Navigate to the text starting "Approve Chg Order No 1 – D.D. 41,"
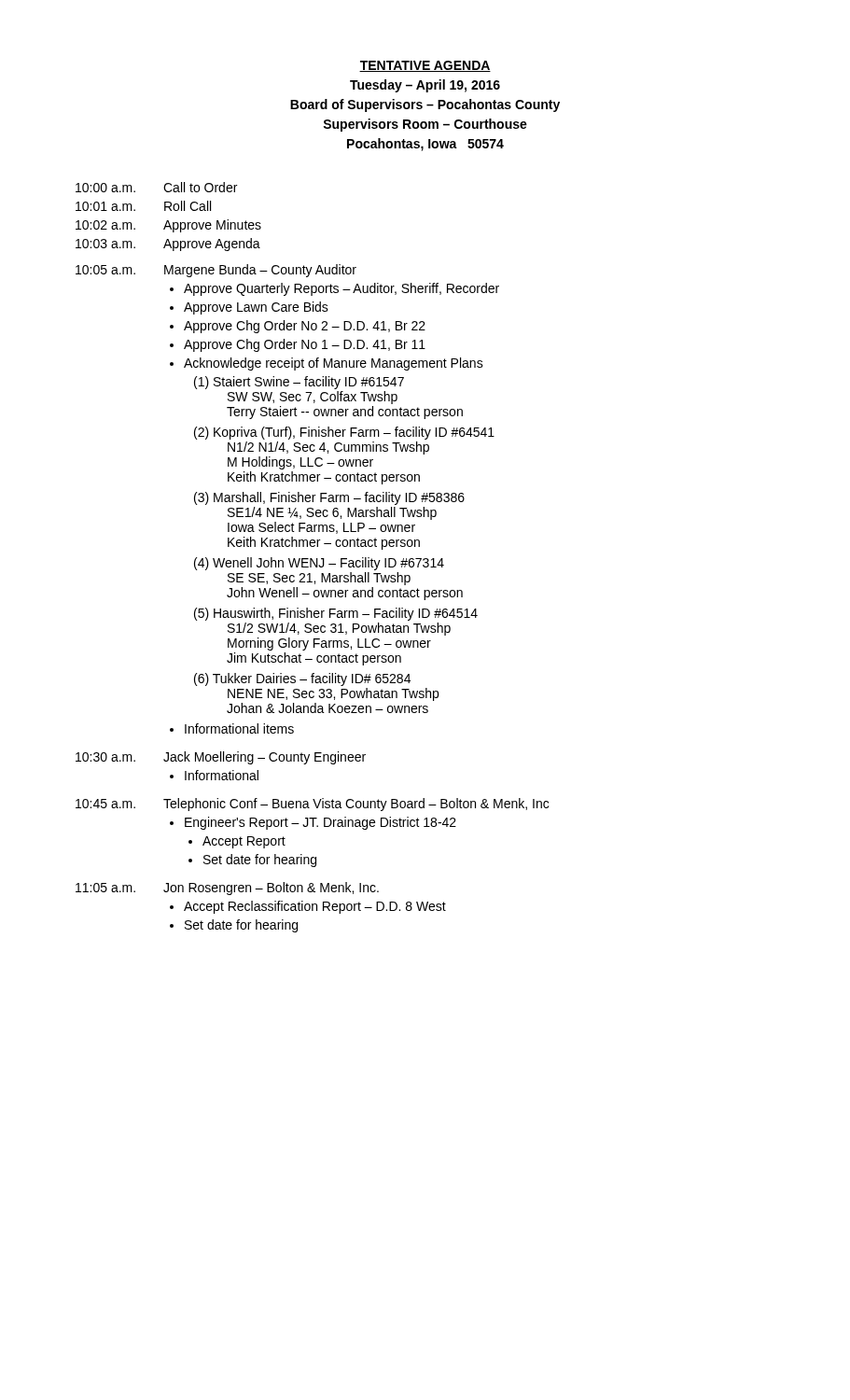 coord(305,344)
